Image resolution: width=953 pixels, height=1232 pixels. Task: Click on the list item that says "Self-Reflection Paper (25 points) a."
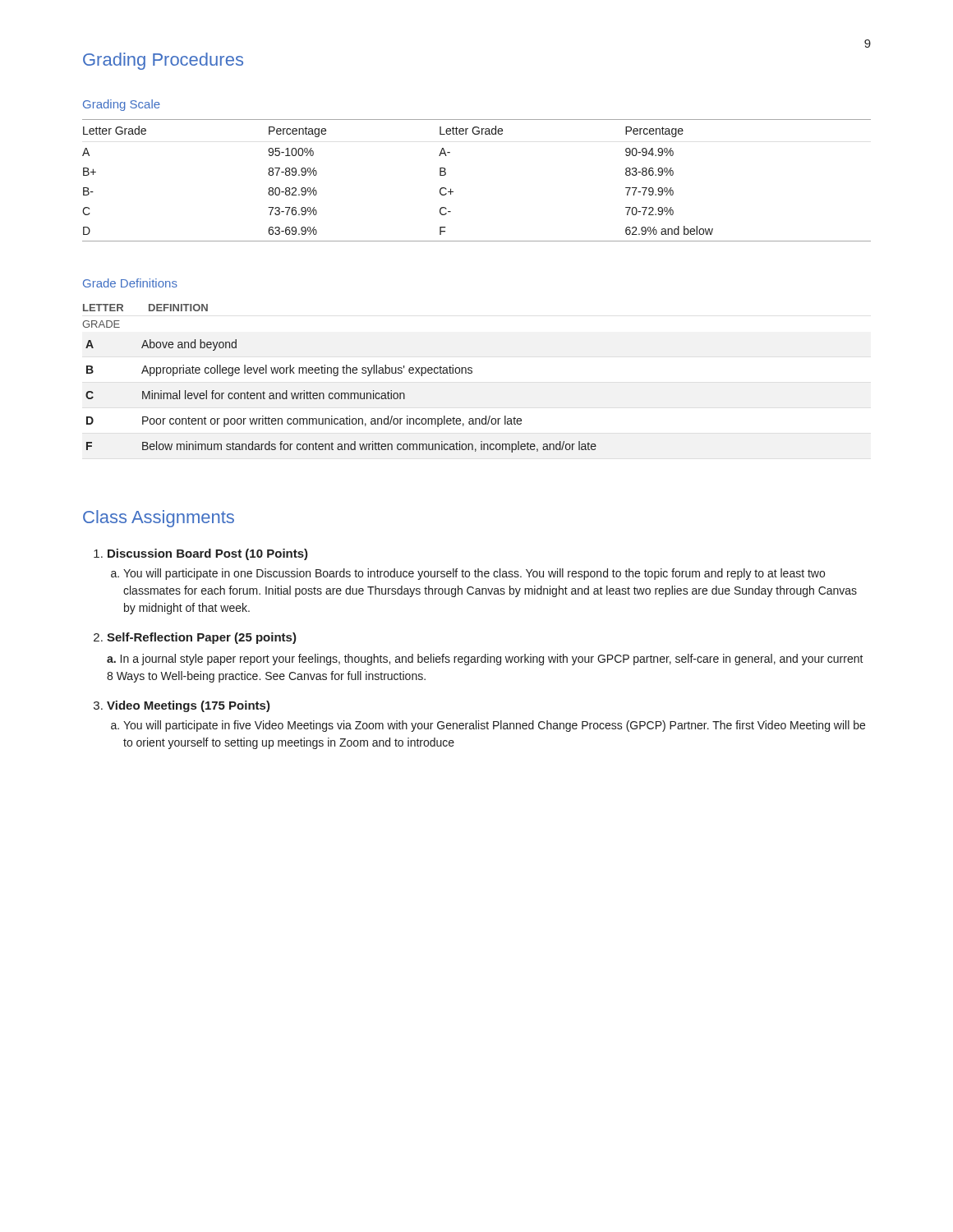476,657
